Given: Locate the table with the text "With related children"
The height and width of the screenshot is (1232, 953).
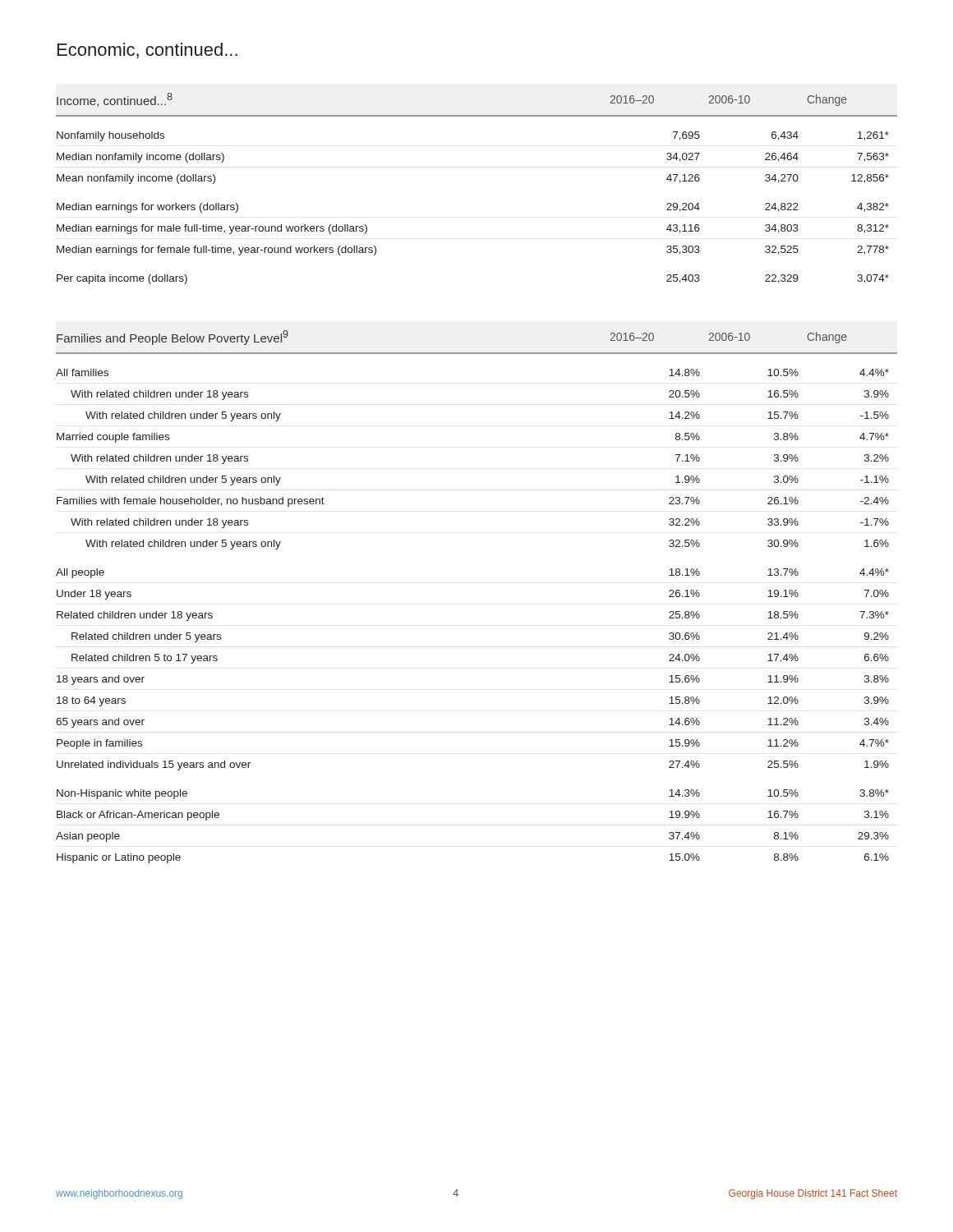Looking at the screenshot, I should [x=476, y=594].
